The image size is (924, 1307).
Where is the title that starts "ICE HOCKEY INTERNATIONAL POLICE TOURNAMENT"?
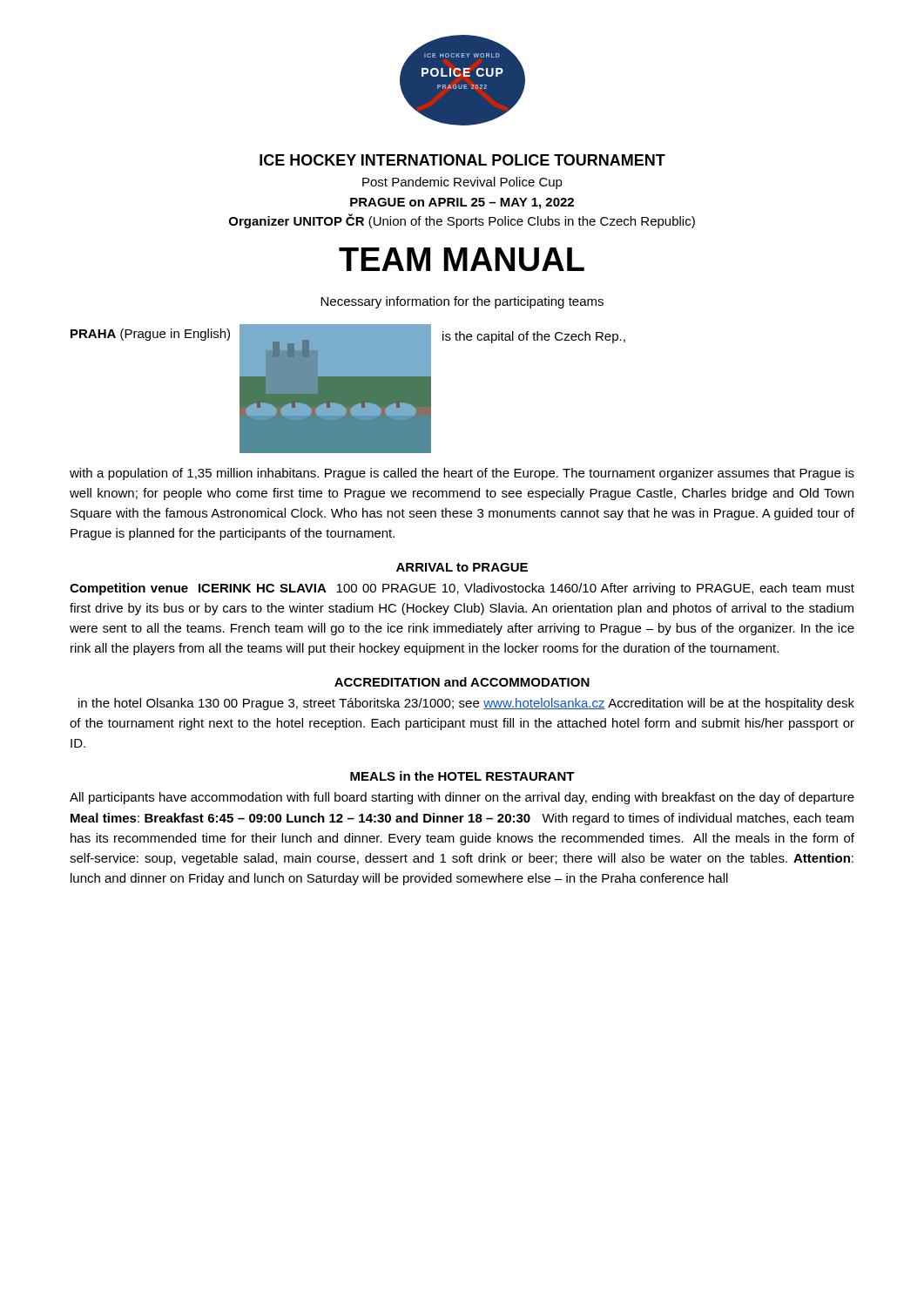click(462, 217)
